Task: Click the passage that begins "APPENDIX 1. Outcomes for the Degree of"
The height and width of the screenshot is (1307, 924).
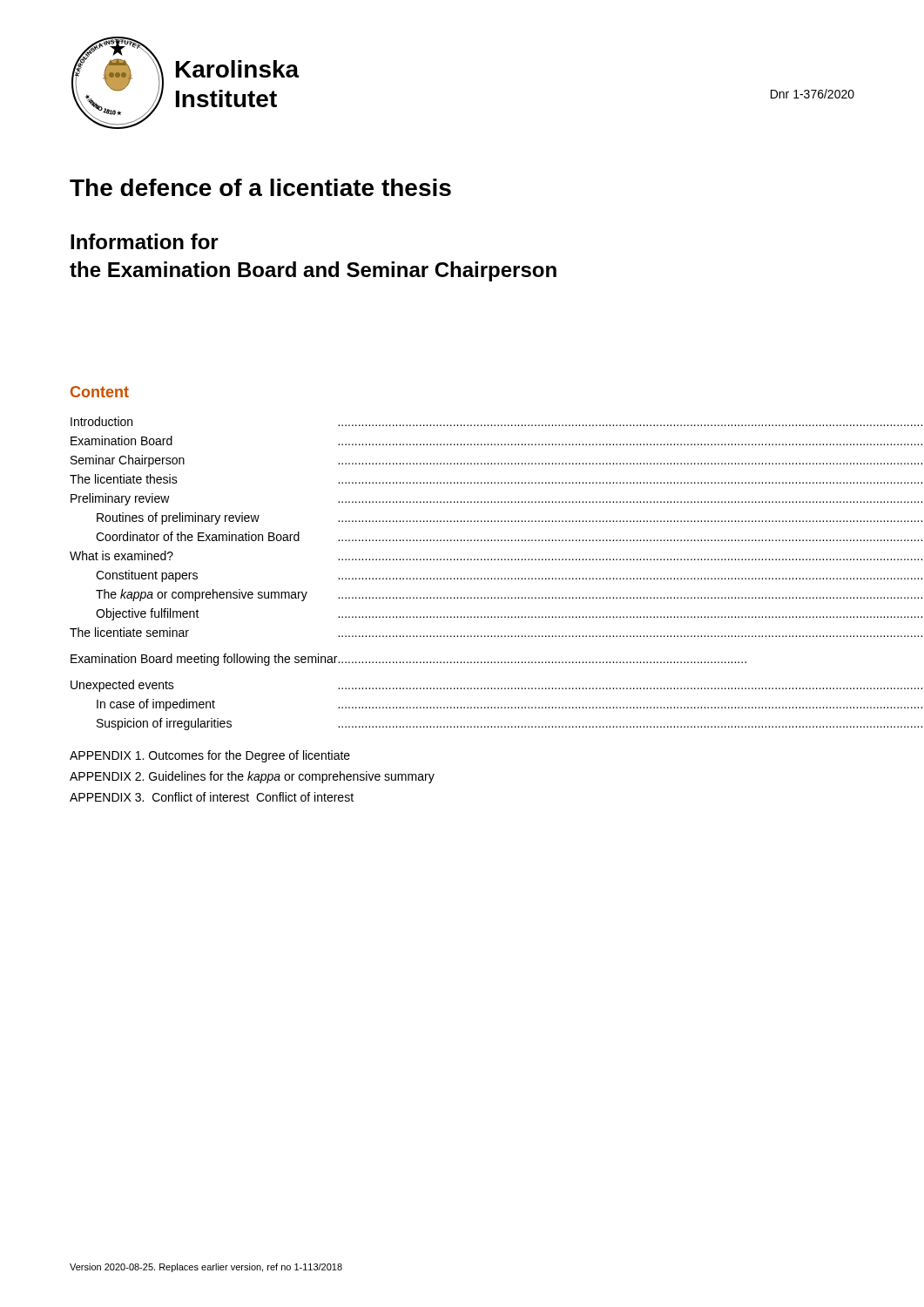Action: pyautogui.click(x=210, y=755)
